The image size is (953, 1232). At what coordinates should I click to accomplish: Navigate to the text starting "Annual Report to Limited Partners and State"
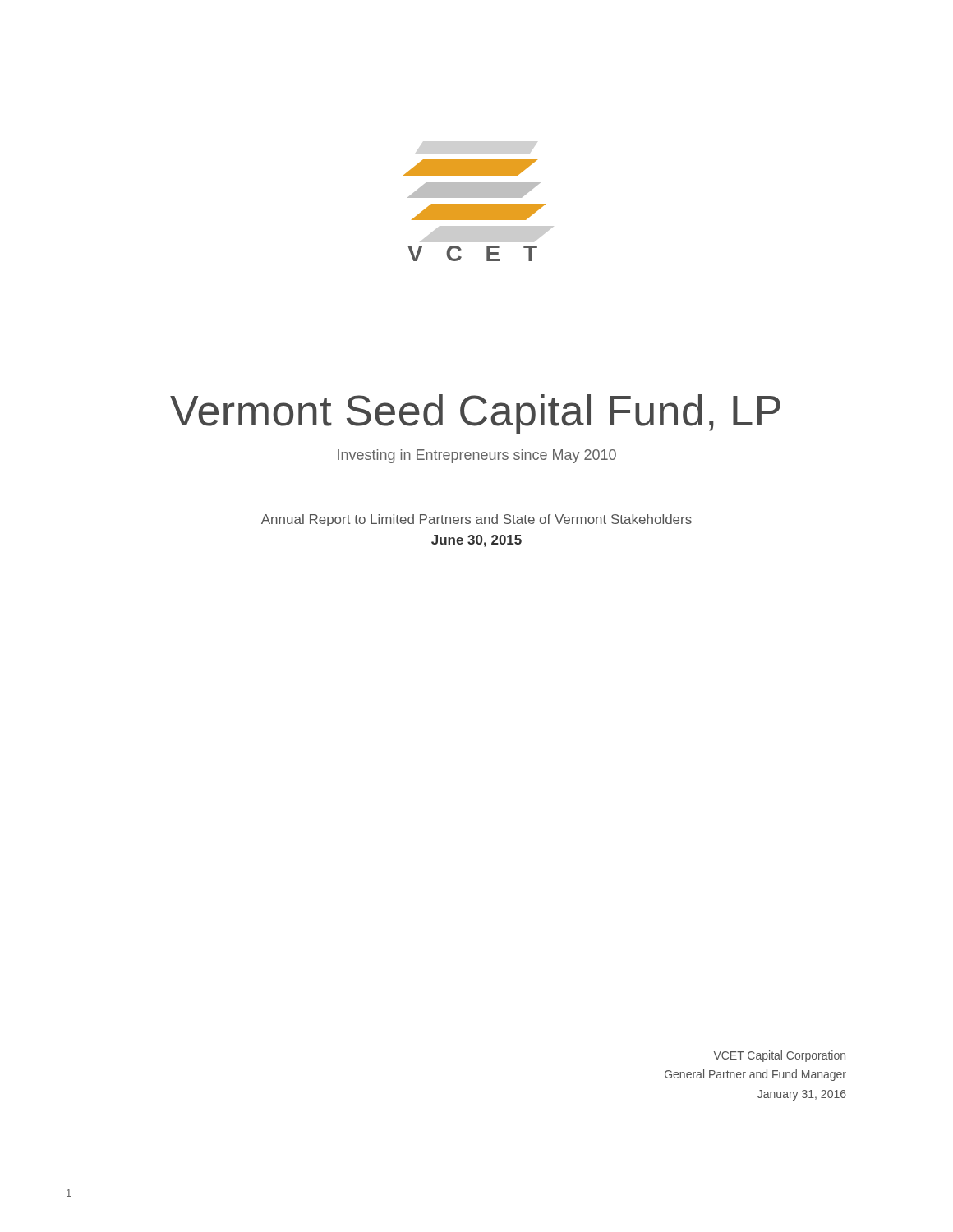(476, 529)
